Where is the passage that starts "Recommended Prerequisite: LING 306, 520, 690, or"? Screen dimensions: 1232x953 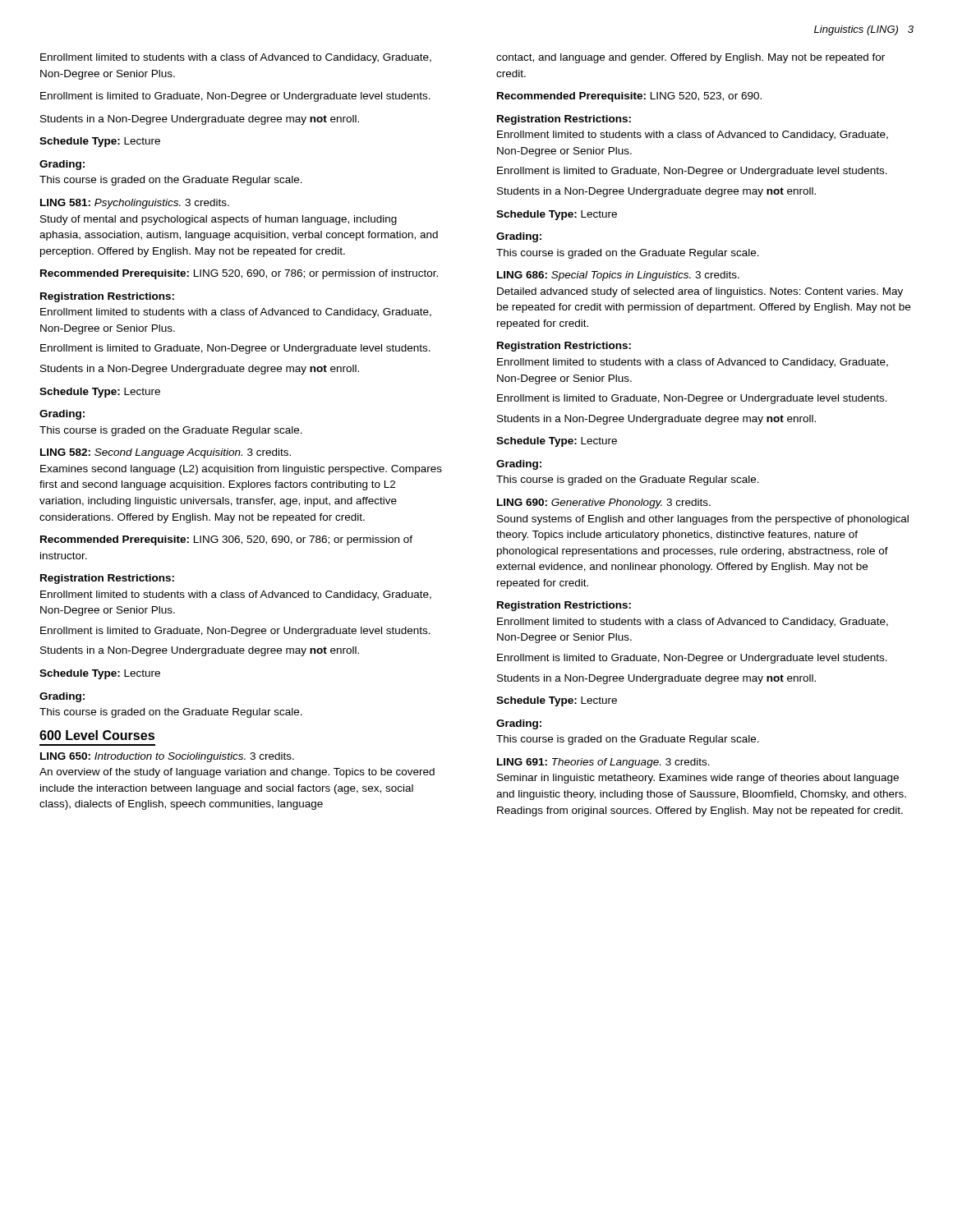(x=241, y=548)
